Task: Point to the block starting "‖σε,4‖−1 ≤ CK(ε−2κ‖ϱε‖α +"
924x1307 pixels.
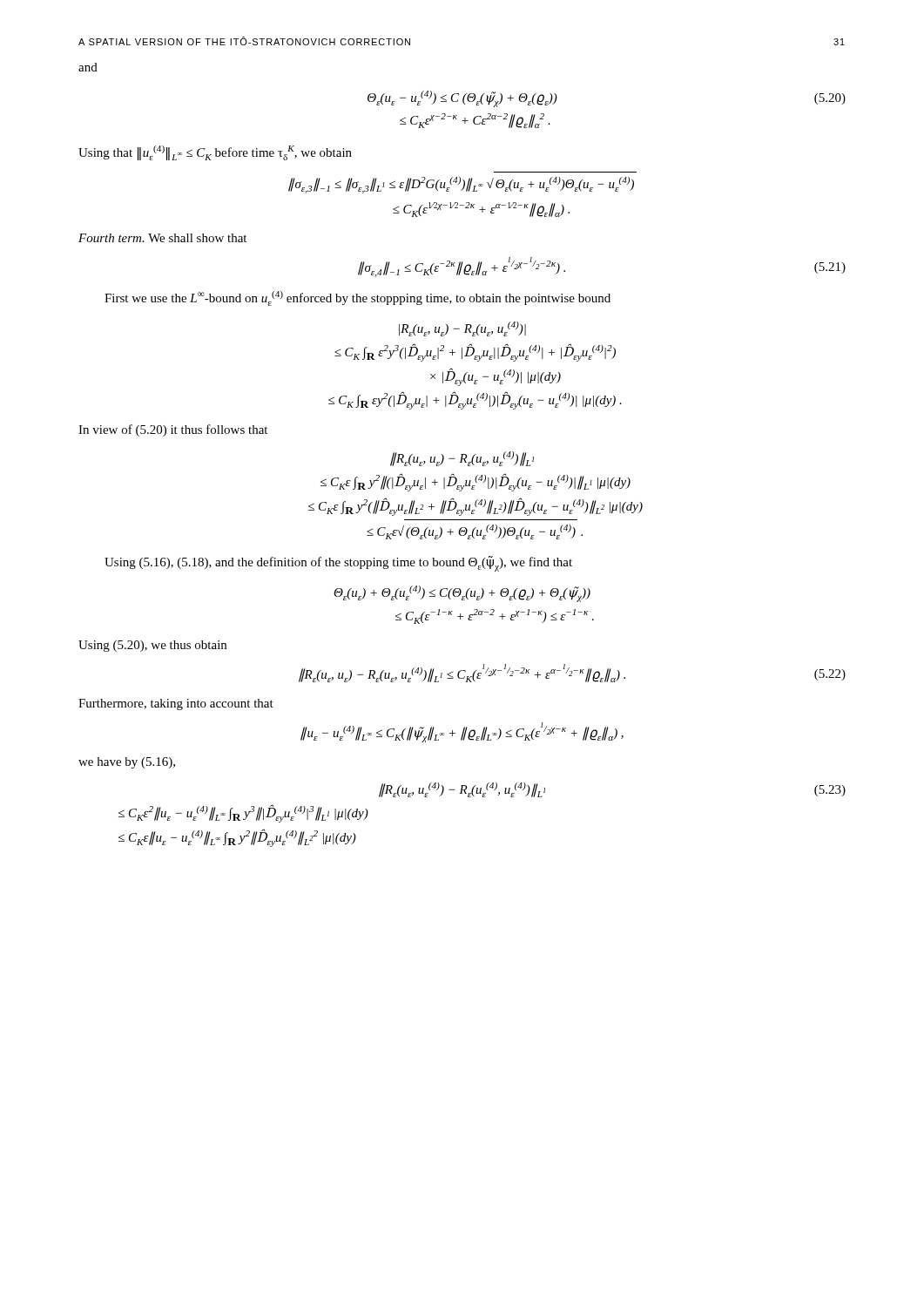Action: pyautogui.click(x=462, y=267)
